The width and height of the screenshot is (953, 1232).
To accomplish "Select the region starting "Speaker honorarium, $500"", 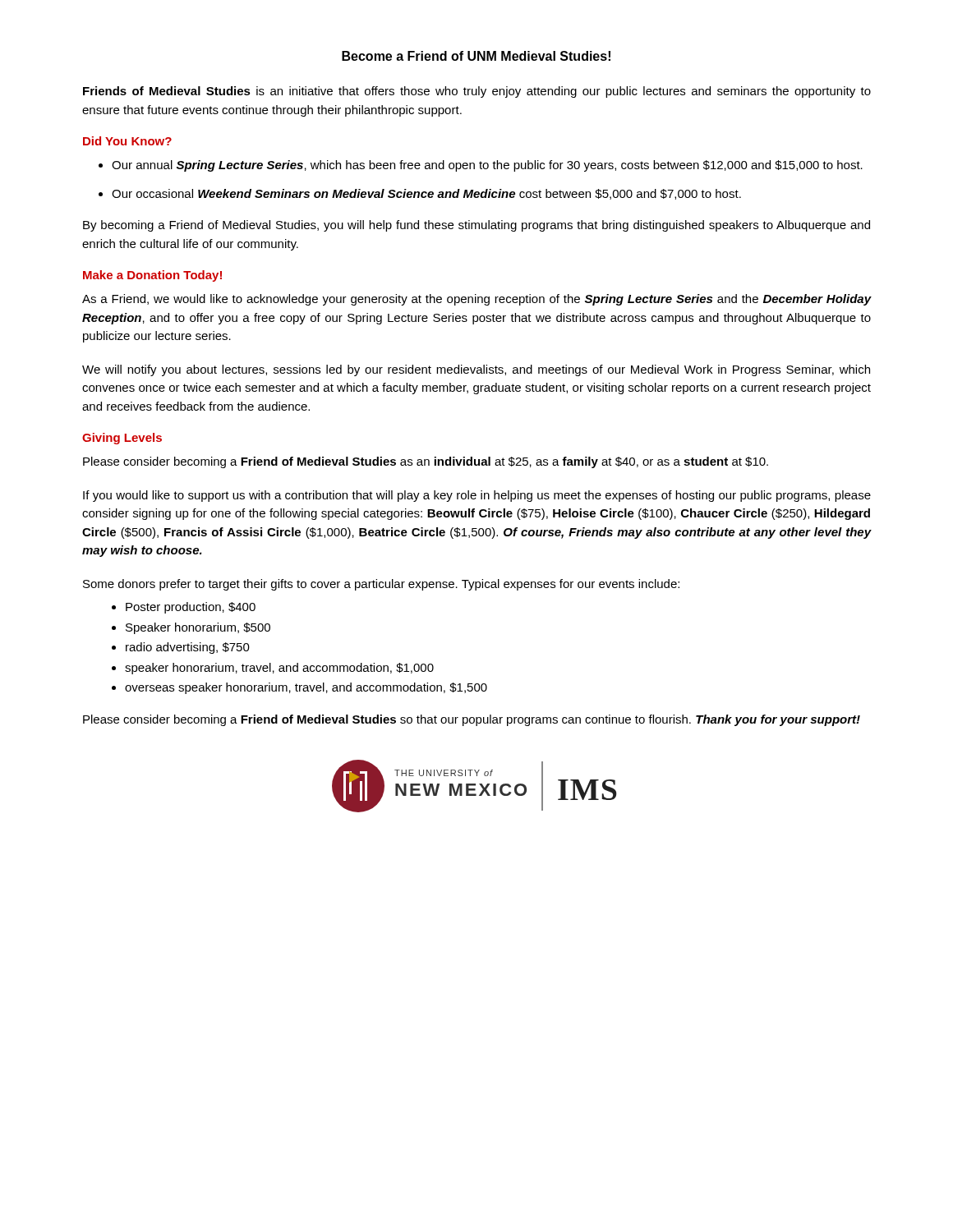I will pos(198,627).
